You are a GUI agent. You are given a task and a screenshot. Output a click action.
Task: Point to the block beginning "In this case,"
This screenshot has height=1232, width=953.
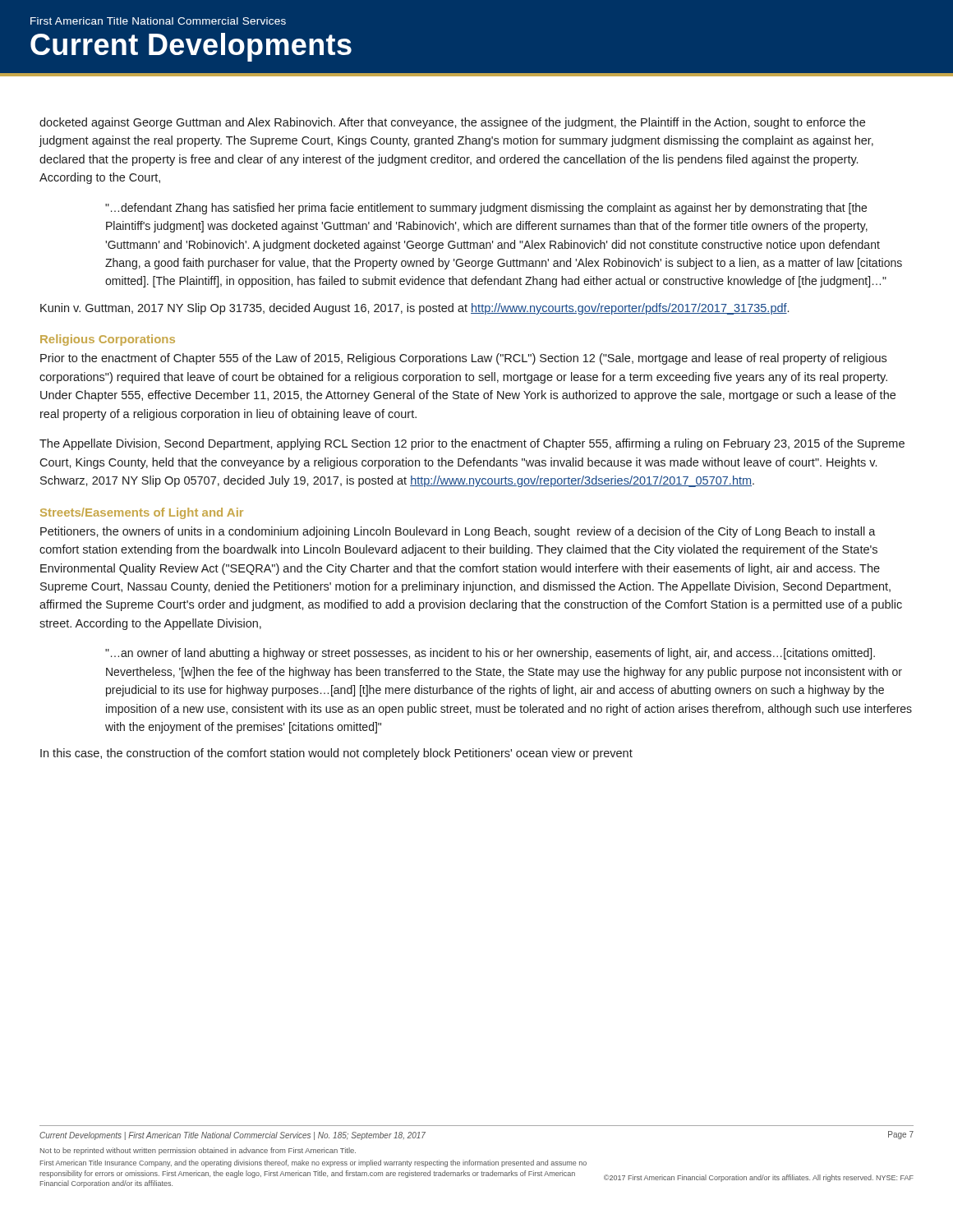click(x=336, y=753)
